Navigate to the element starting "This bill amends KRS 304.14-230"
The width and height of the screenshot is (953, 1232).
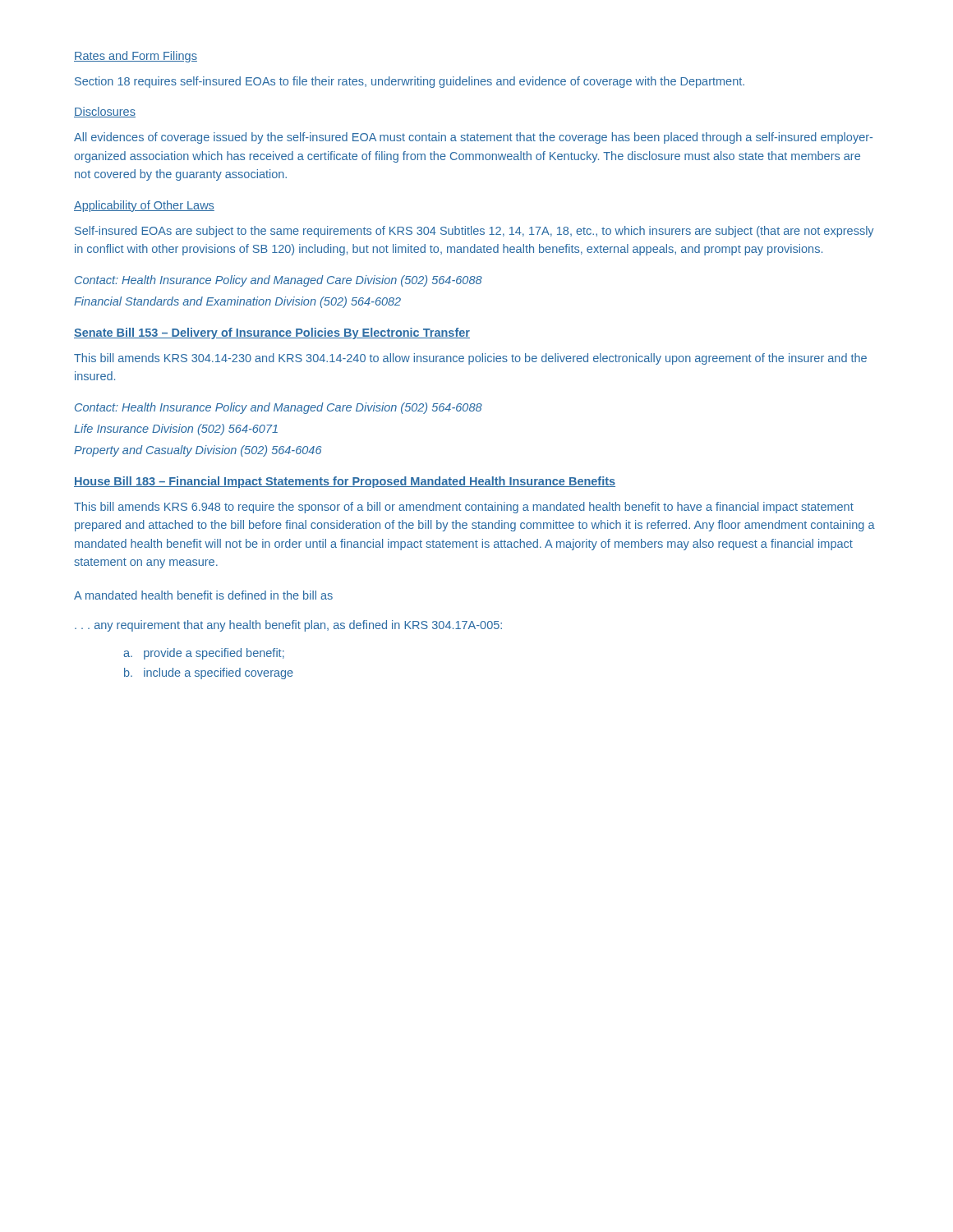(x=471, y=367)
